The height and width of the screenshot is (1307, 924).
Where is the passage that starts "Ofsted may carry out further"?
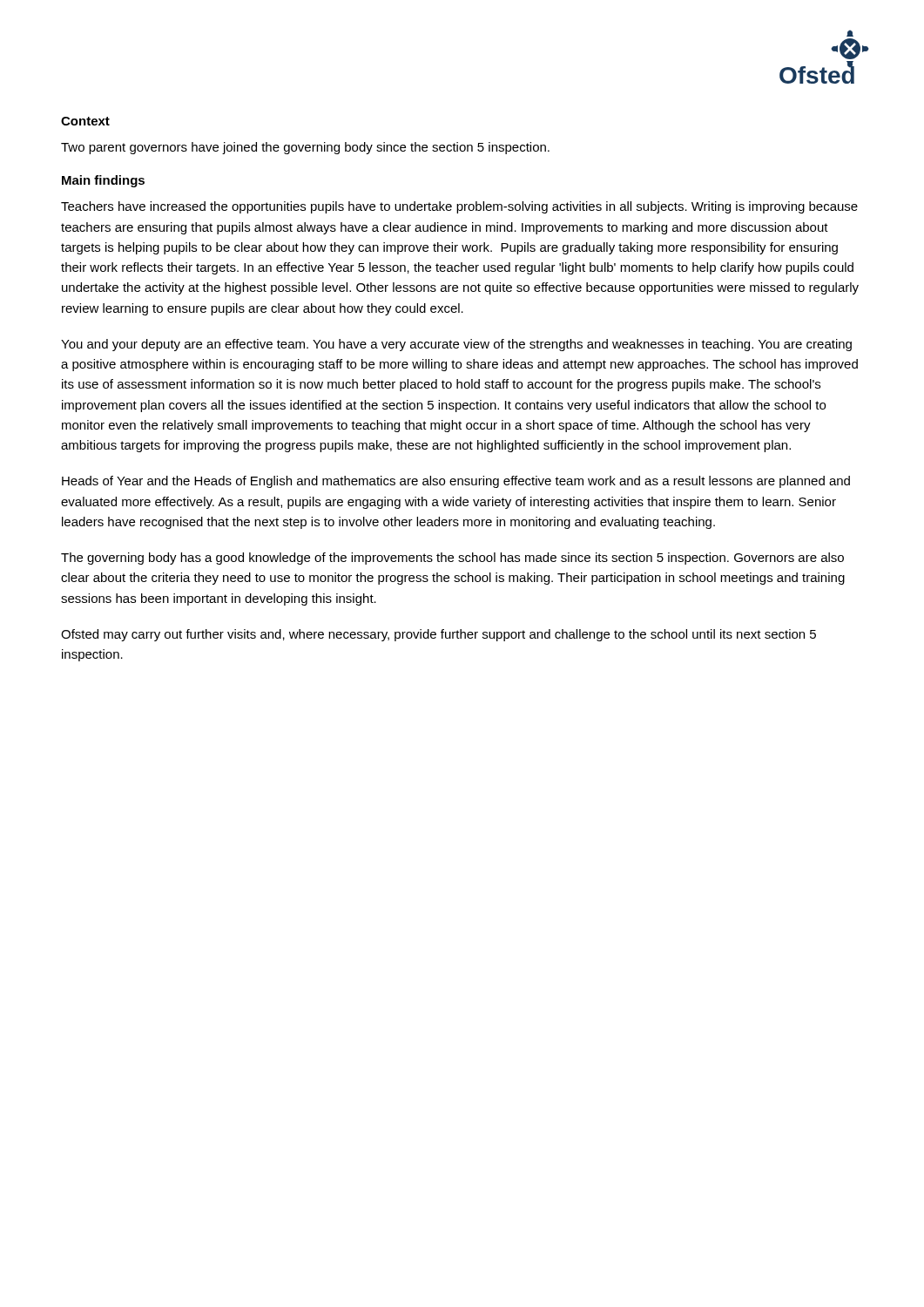[439, 644]
